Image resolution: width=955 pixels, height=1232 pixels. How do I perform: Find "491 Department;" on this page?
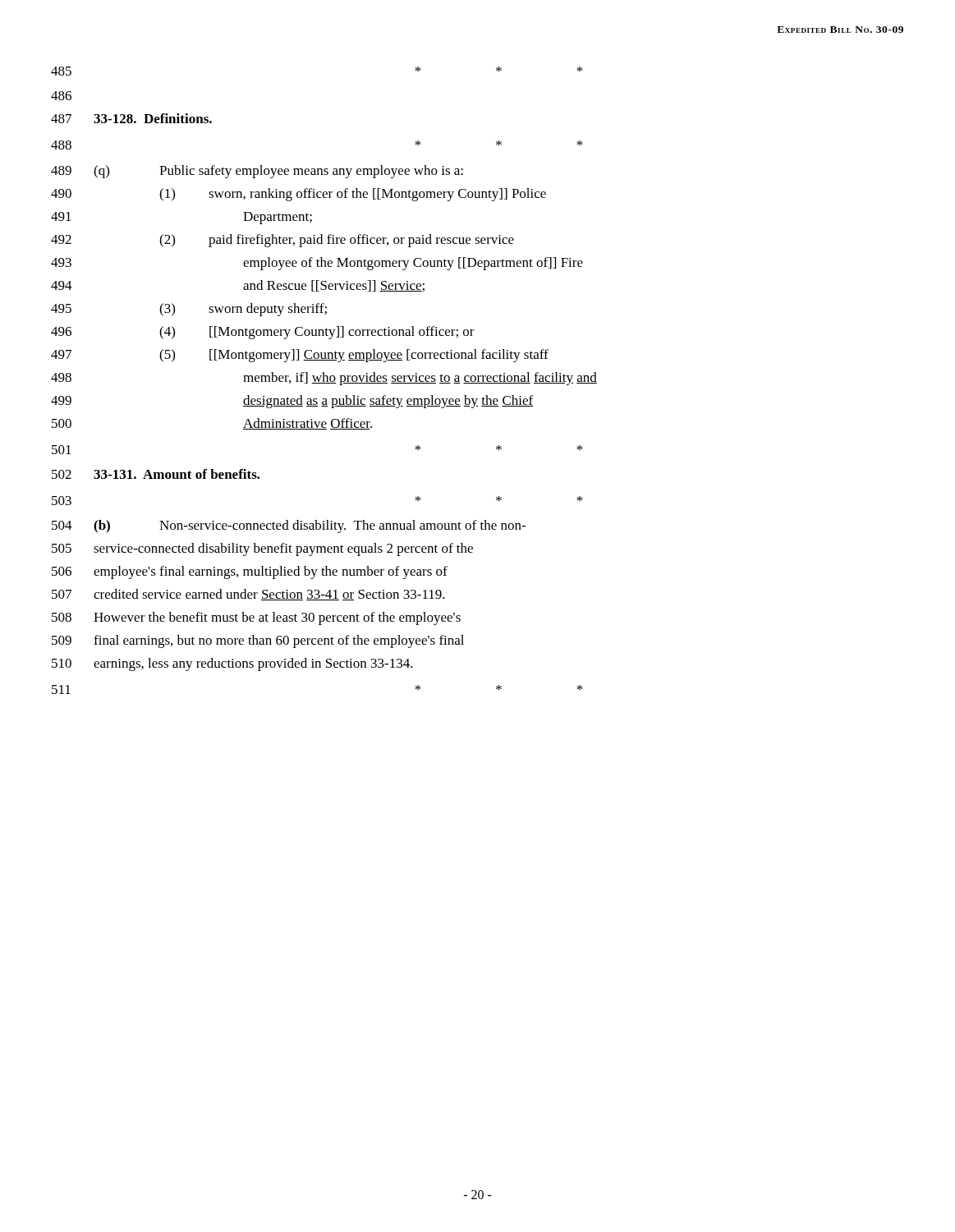(x=58, y=218)
